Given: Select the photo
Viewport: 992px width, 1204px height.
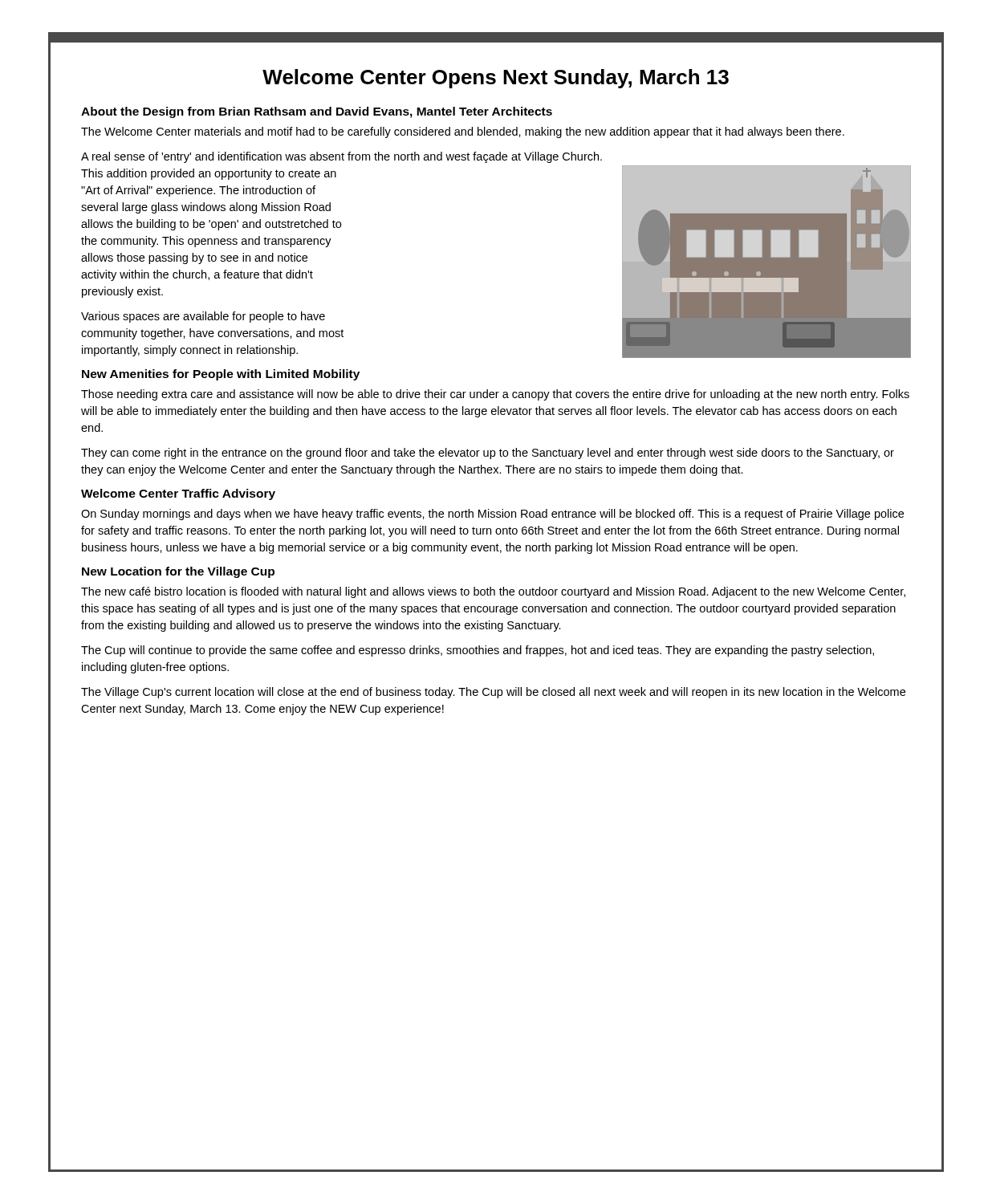Looking at the screenshot, I should [x=766, y=262].
